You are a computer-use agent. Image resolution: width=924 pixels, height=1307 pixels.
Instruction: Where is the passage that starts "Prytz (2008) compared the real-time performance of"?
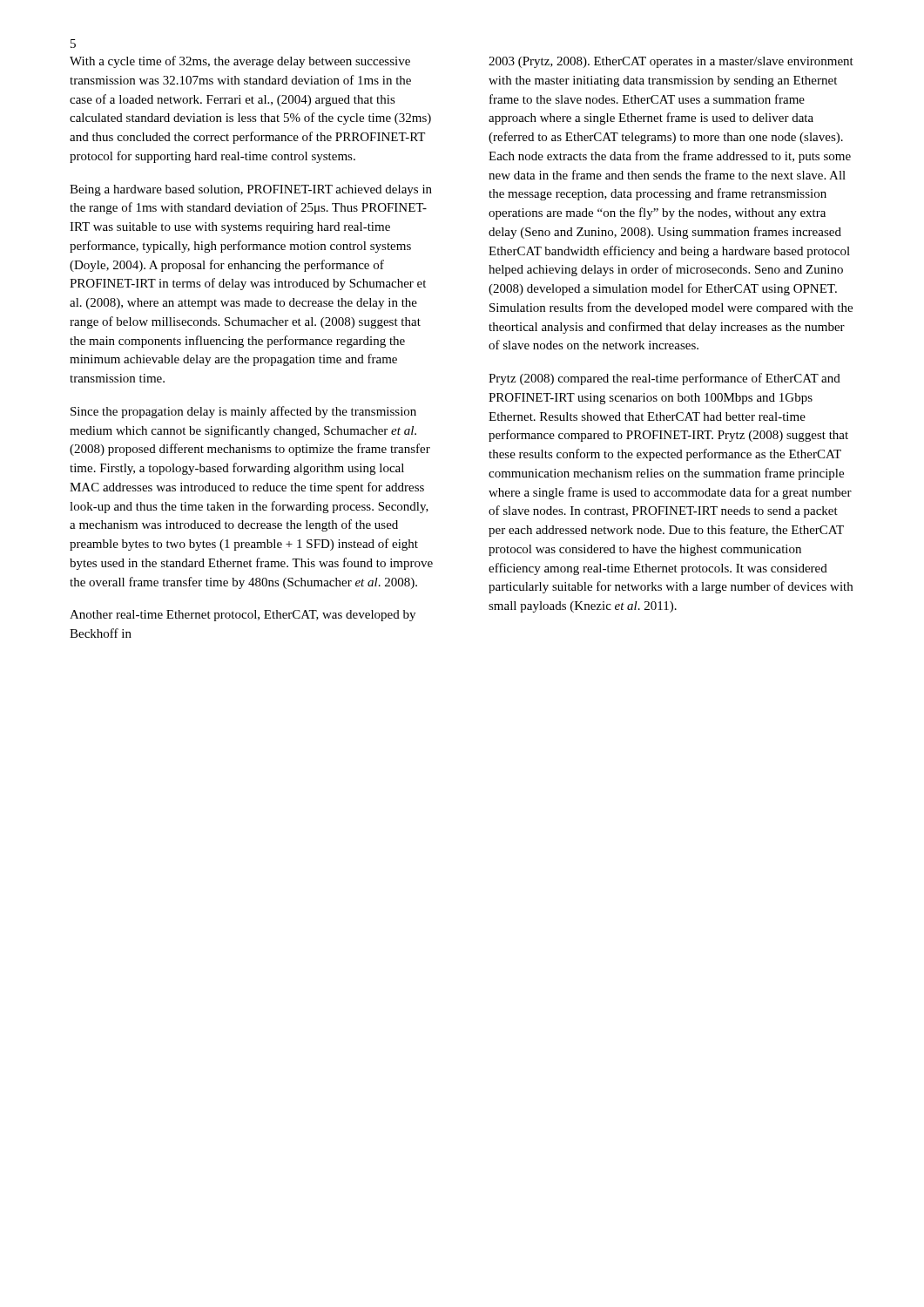click(671, 492)
